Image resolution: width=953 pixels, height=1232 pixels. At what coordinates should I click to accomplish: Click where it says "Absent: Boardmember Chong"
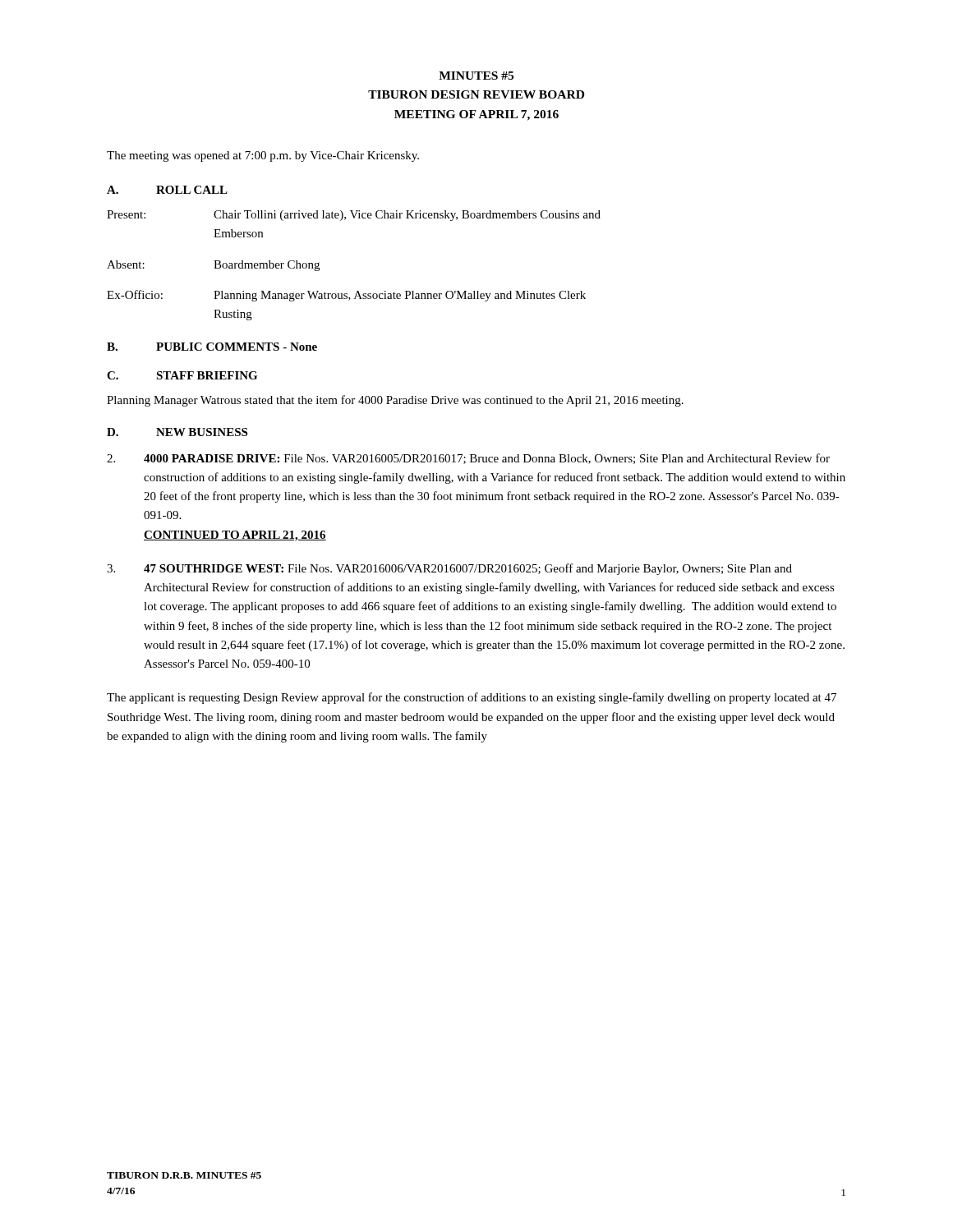[x=213, y=266]
